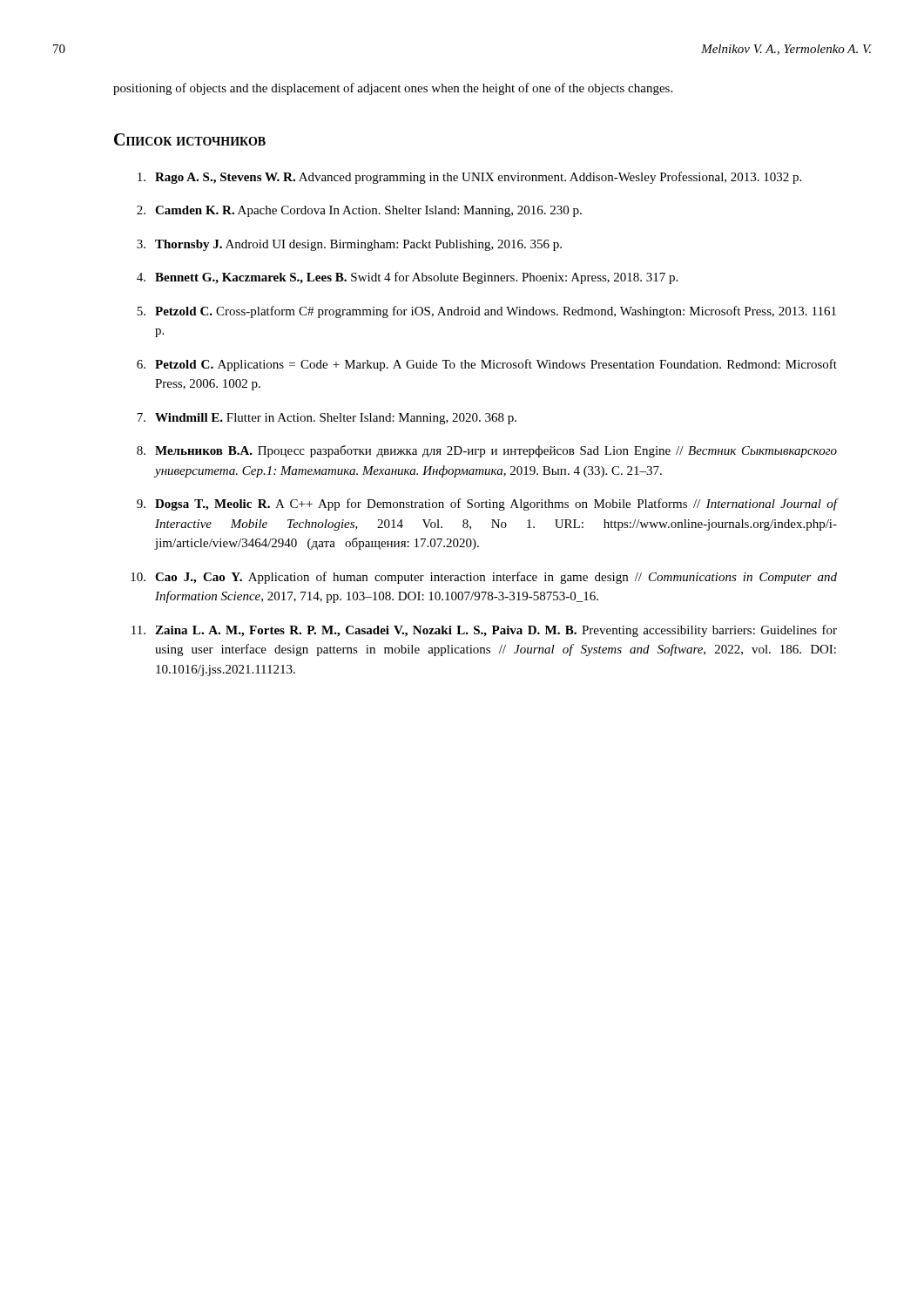Select the list item containing "11. Zaina L. A. M., Fortes"

475,649
